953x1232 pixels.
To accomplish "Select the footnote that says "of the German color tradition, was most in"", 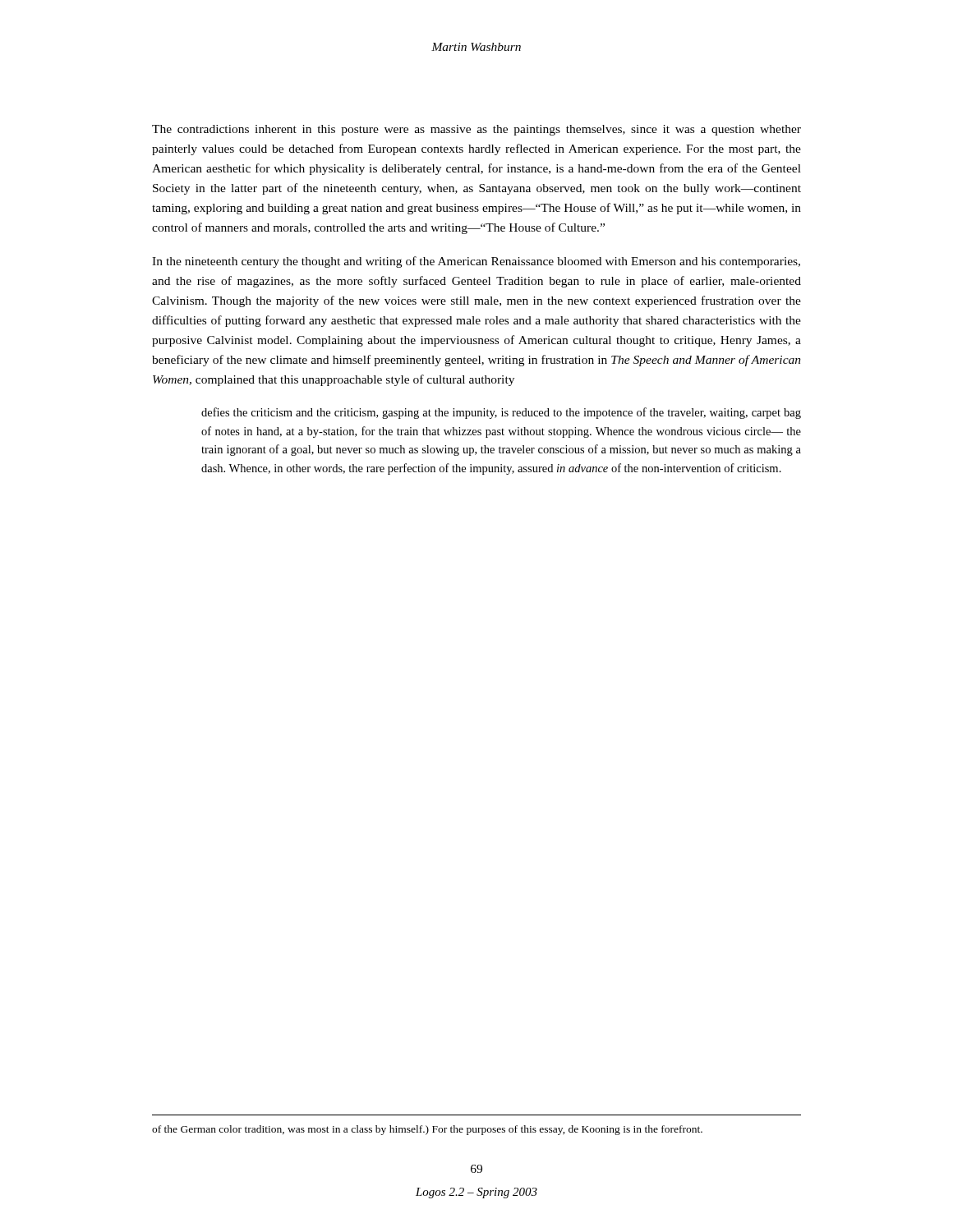I will [427, 1129].
